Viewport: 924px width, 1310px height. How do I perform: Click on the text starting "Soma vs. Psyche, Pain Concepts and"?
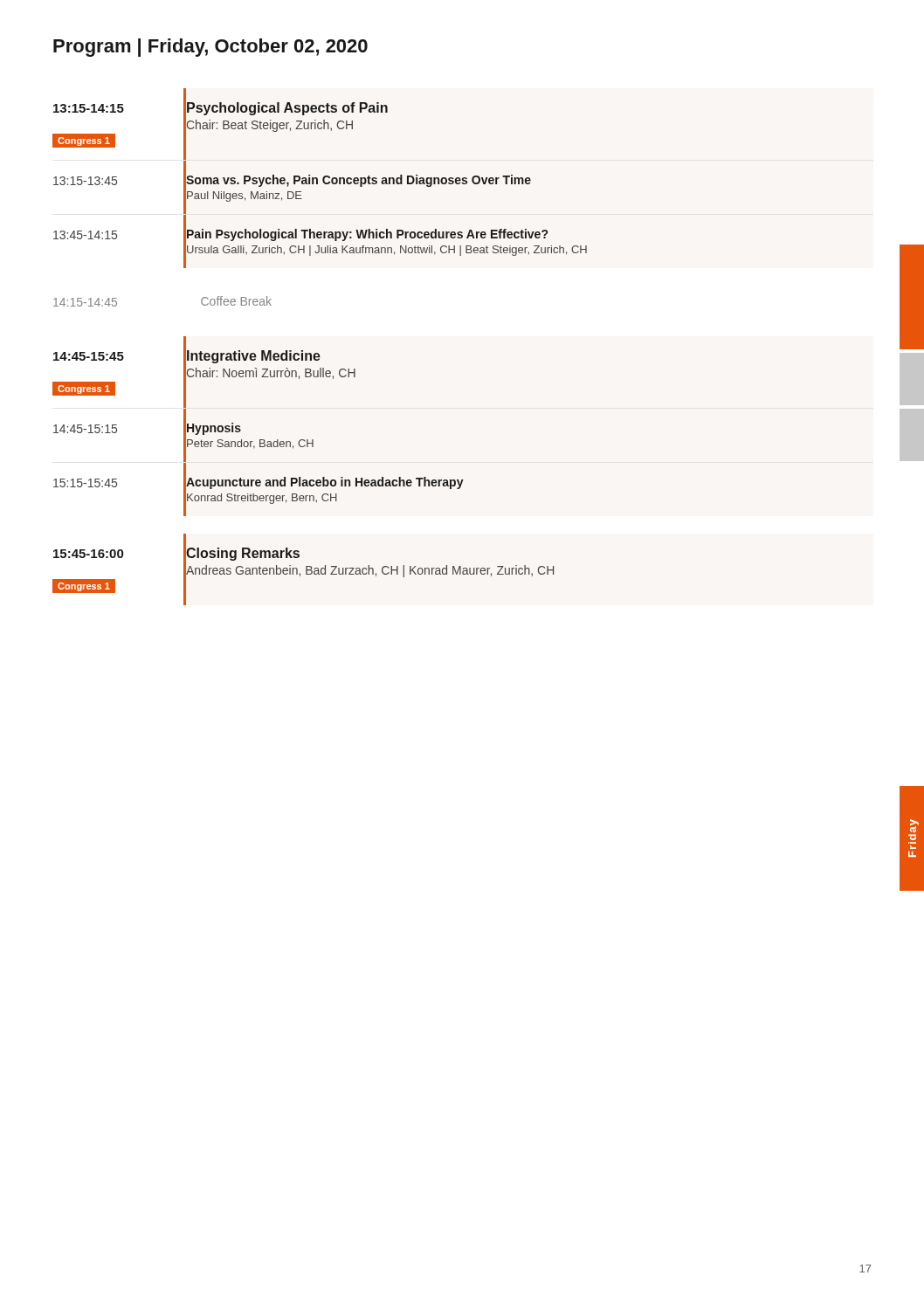(530, 187)
